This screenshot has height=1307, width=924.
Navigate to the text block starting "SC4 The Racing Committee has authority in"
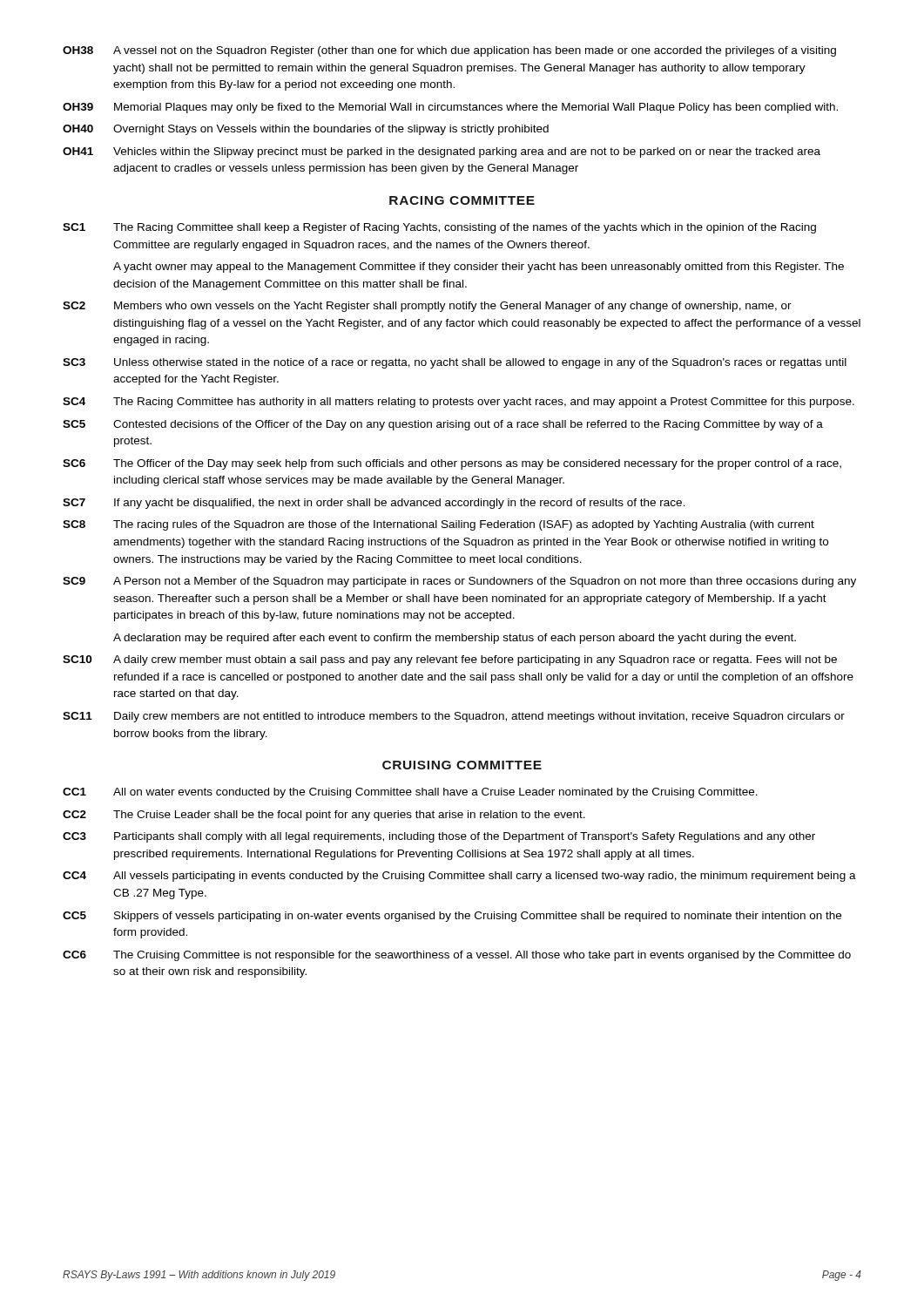(462, 402)
